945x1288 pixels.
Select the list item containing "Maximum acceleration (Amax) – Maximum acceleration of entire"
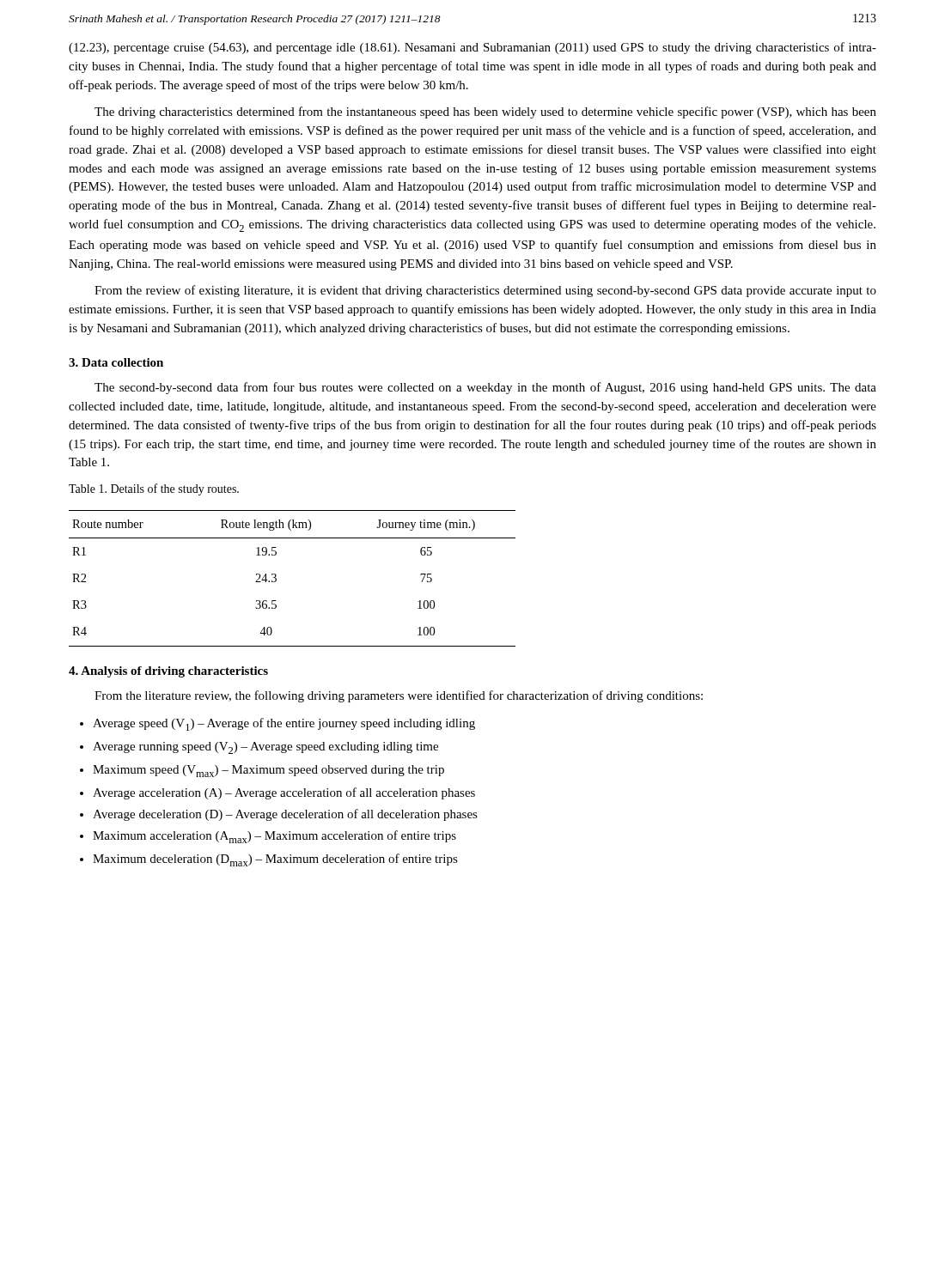tap(275, 837)
